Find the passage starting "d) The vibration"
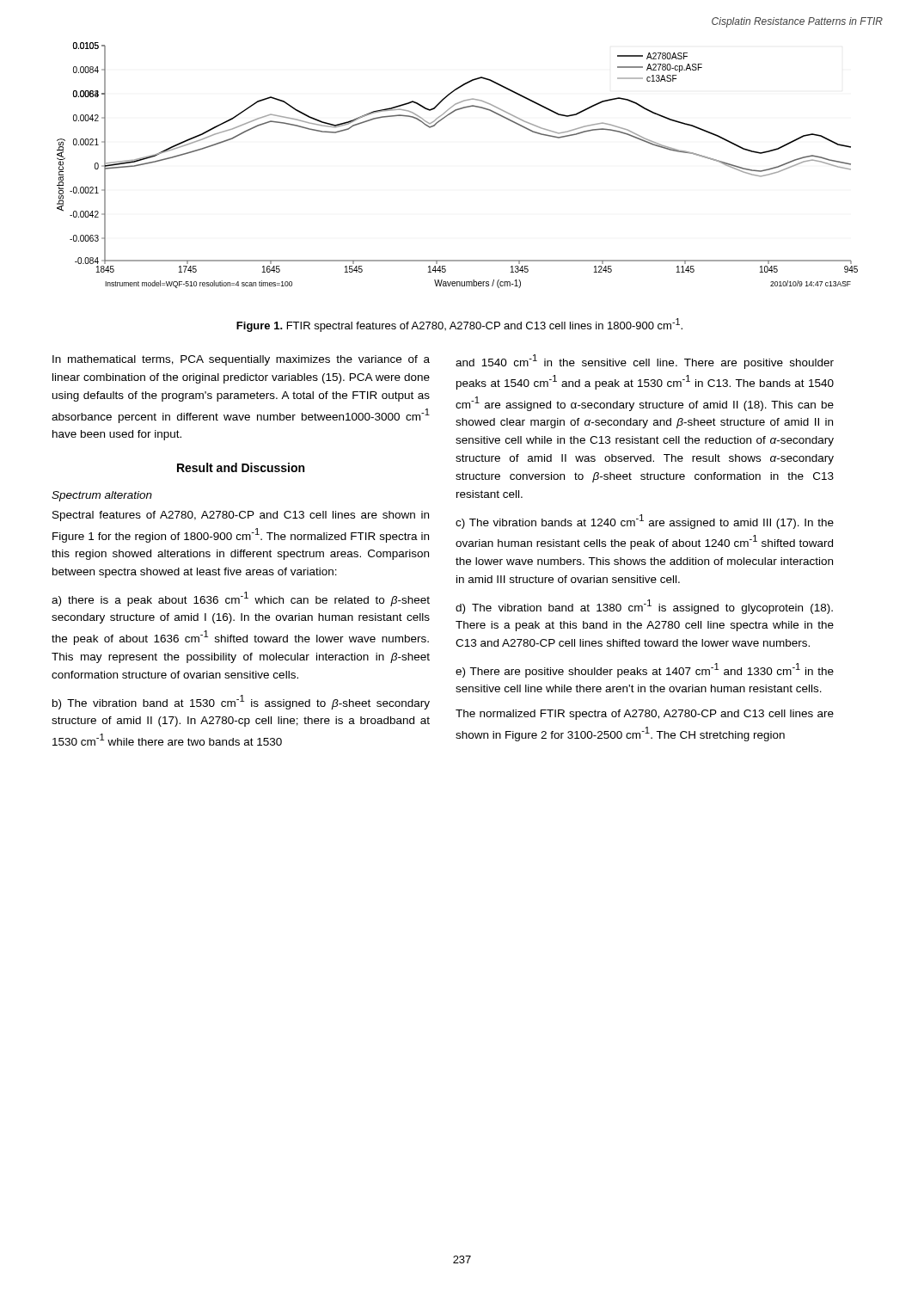Image resolution: width=924 pixels, height=1290 pixels. pyautogui.click(x=645, y=623)
